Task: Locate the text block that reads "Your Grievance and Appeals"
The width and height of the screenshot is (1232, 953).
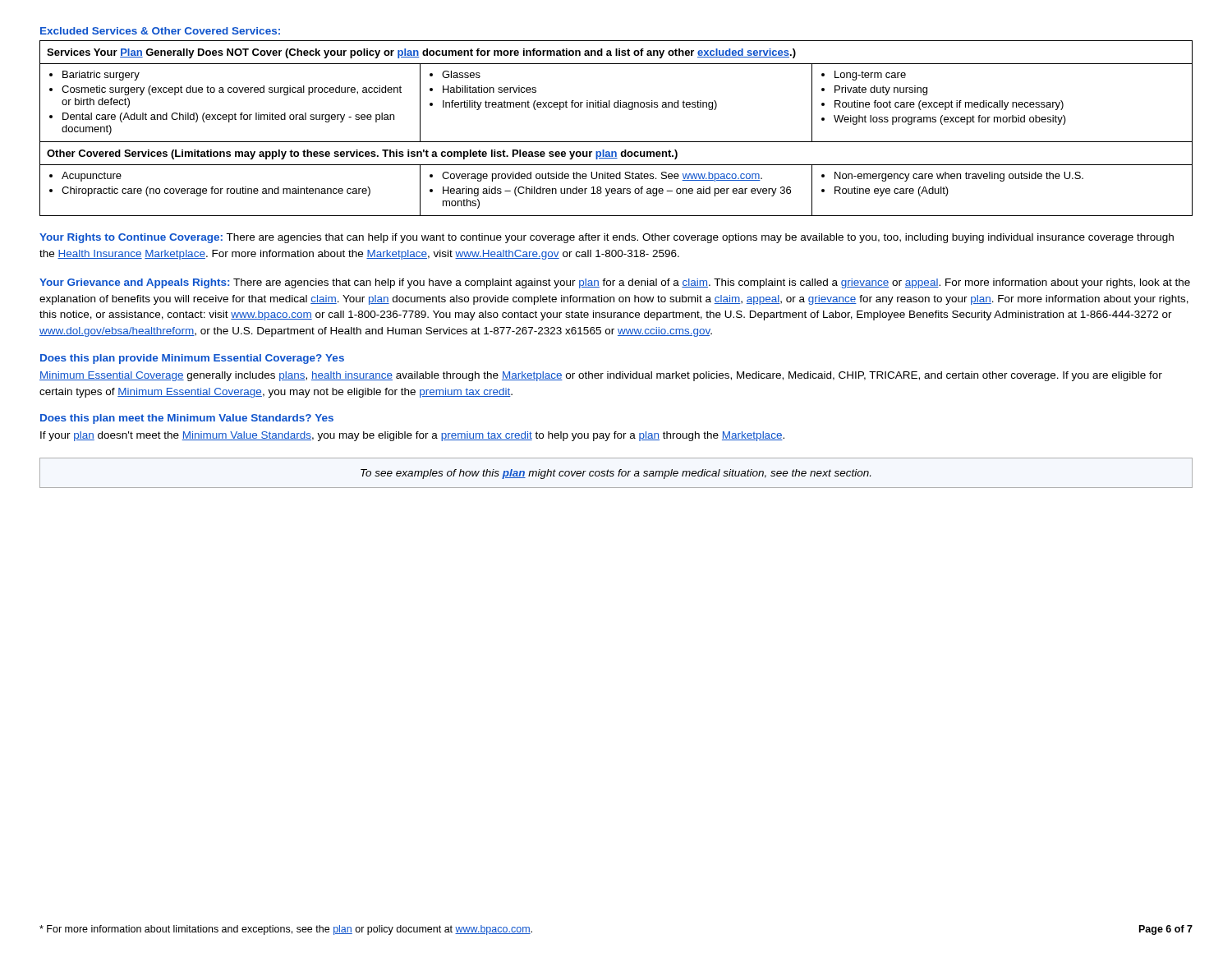Action: coord(615,306)
